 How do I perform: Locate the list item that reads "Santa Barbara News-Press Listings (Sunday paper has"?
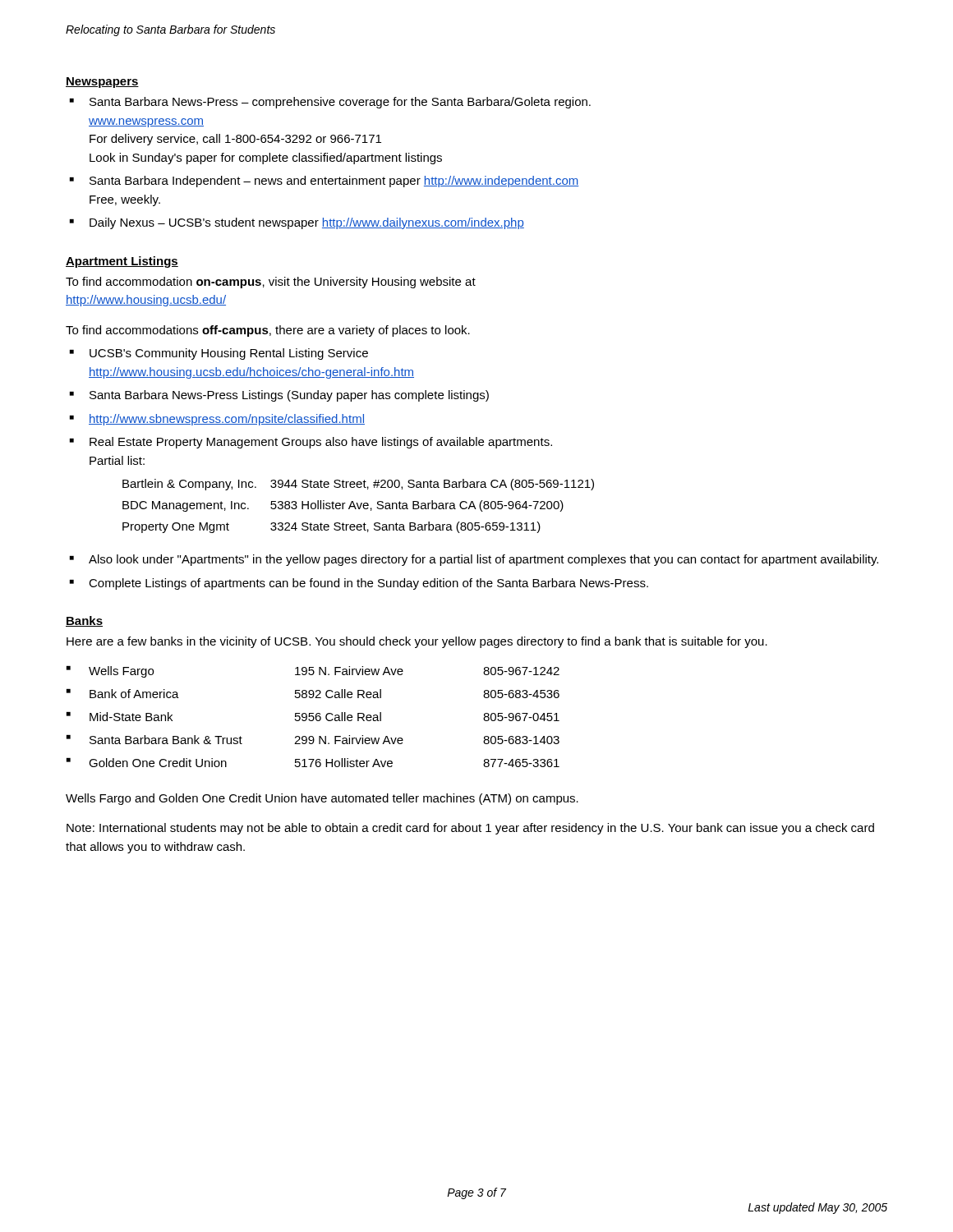coord(289,395)
